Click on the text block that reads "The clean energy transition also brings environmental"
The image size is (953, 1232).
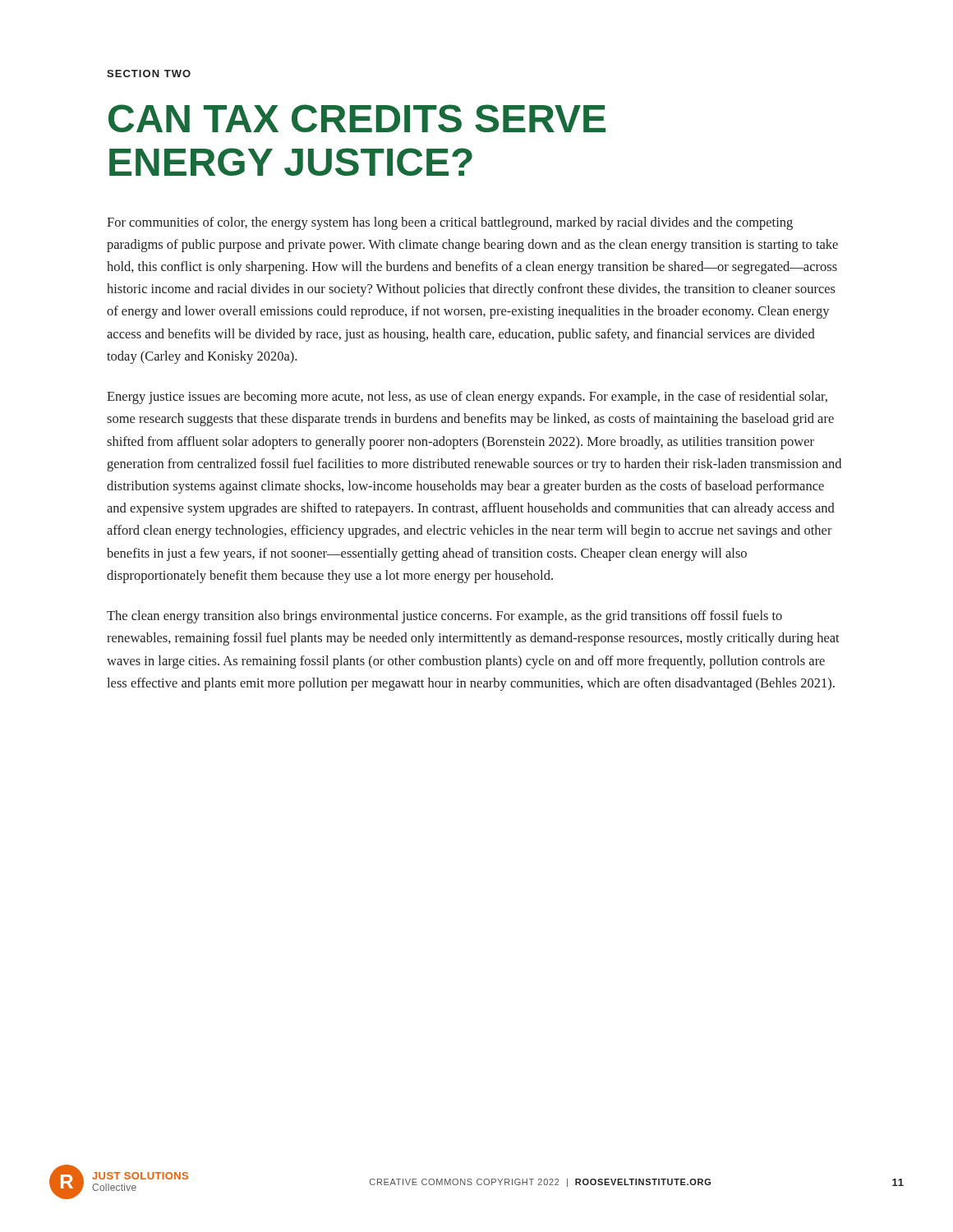pyautogui.click(x=473, y=649)
